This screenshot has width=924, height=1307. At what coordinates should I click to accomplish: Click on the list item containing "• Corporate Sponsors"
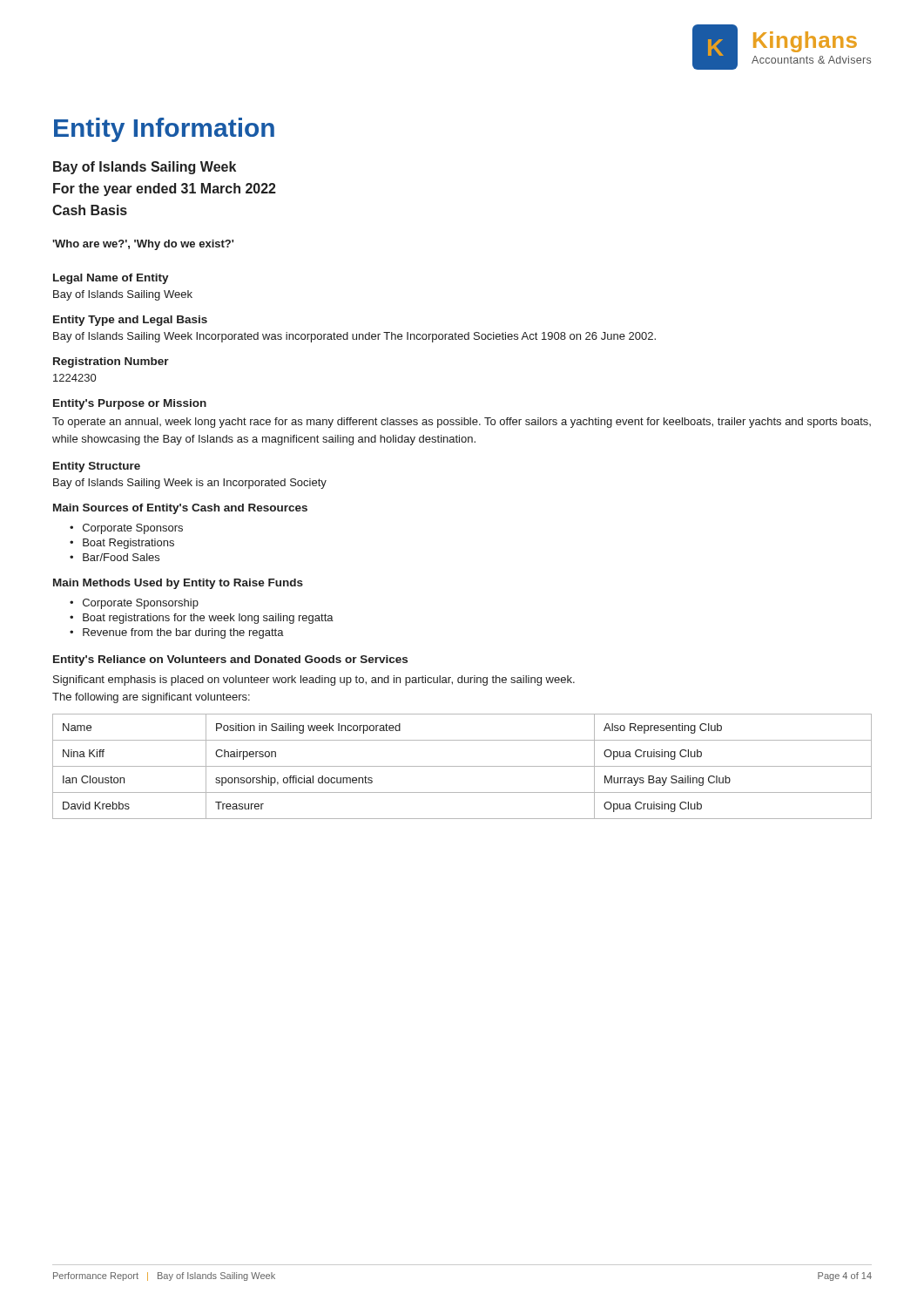126,528
